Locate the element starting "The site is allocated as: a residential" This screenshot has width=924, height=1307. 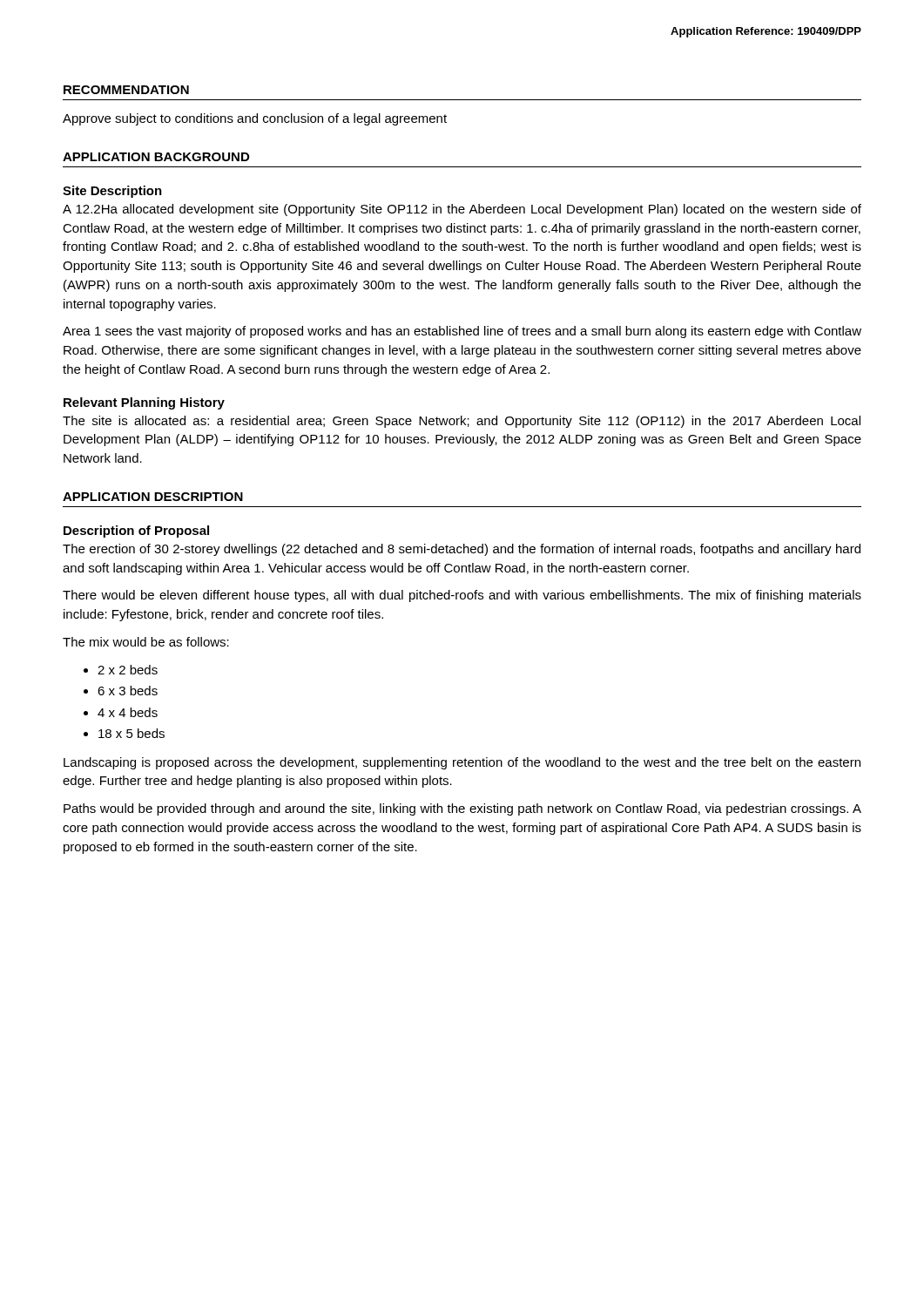462,439
